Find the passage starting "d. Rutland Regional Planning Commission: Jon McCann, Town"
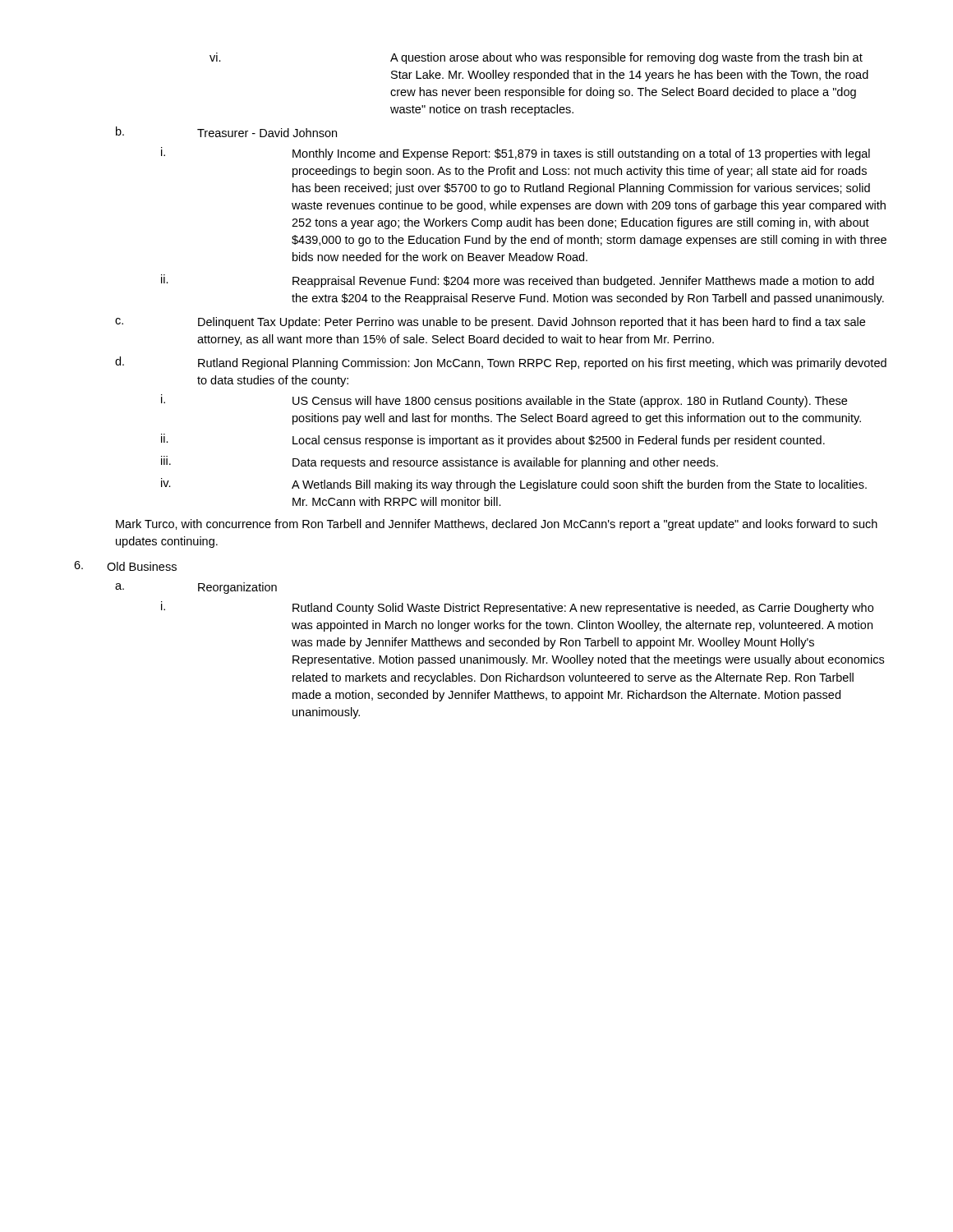Viewport: 953px width, 1232px height. point(476,372)
